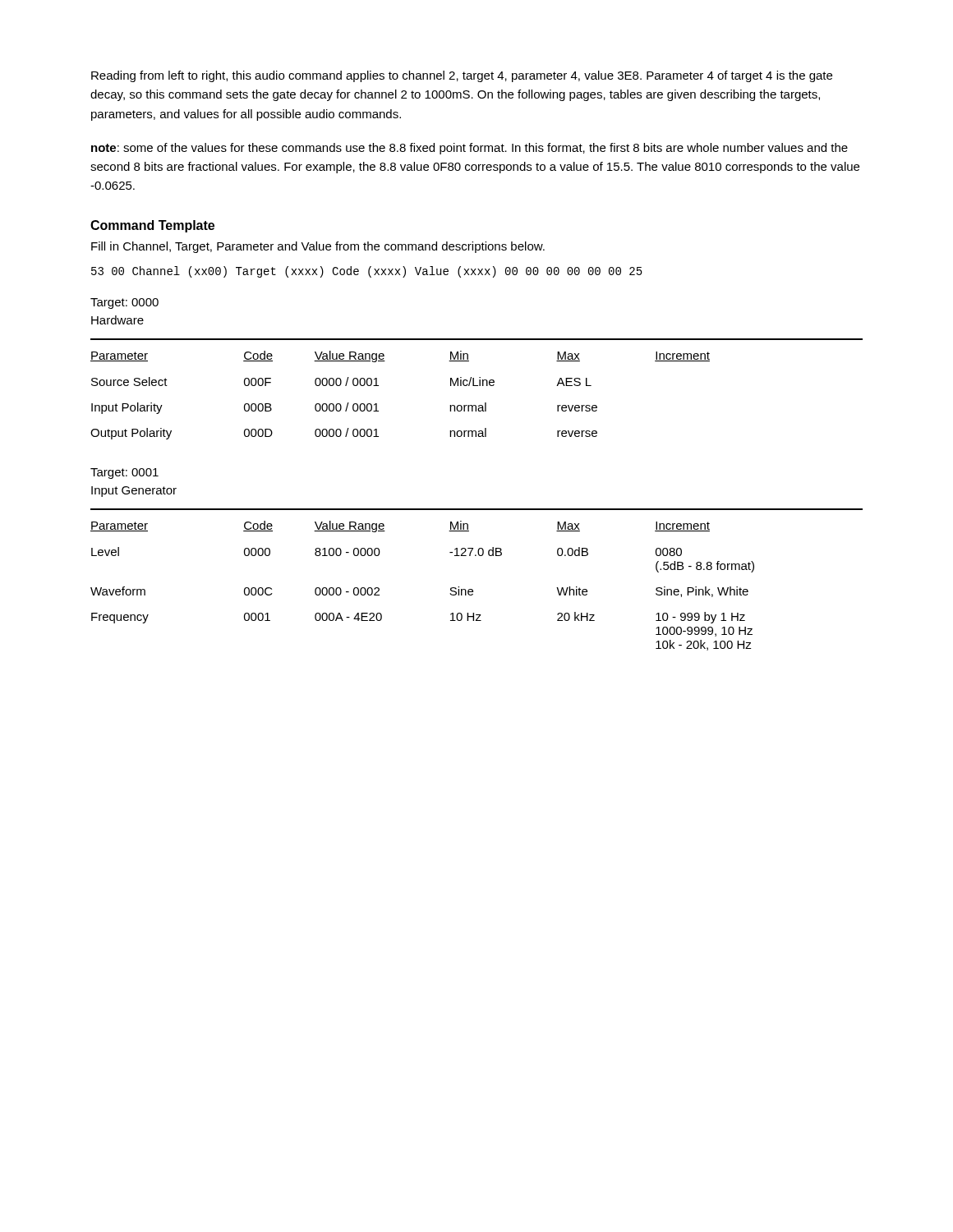
Task: Navigate to the text starting "Target: 0001 Input Generator"
Action: click(x=134, y=481)
